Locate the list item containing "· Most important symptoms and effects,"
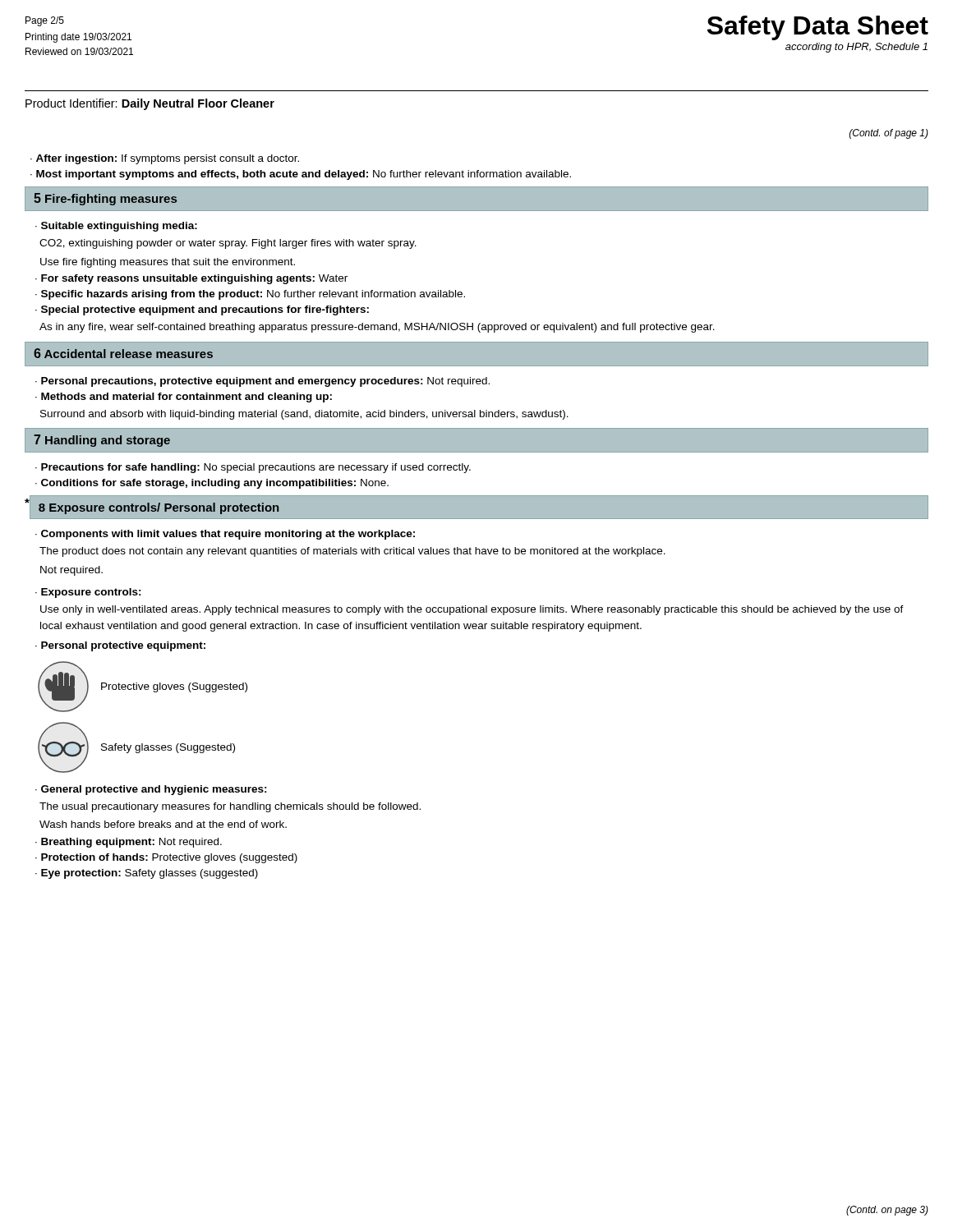953x1232 pixels. [301, 174]
